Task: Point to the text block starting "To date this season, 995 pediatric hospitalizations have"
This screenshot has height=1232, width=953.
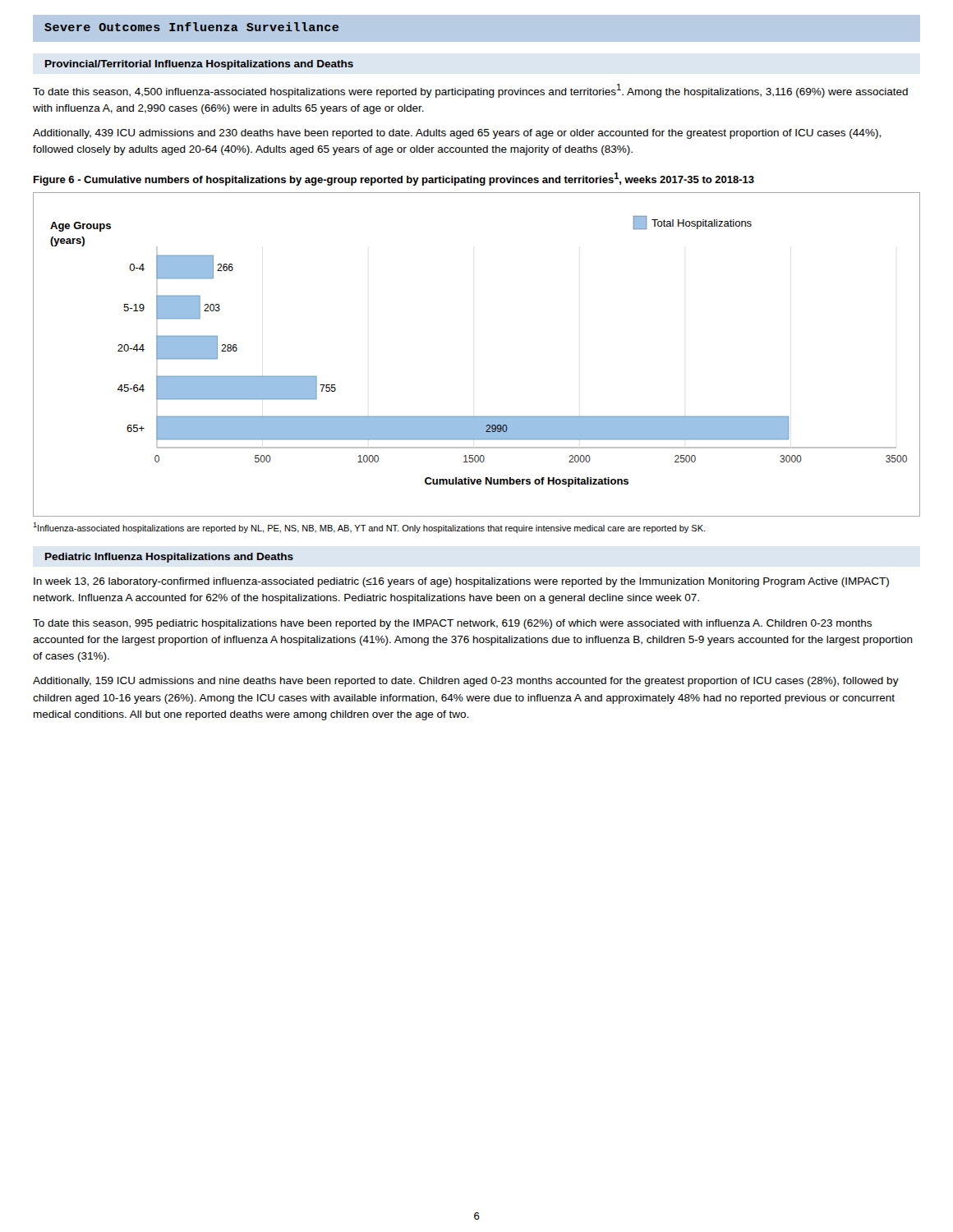Action: 473,639
